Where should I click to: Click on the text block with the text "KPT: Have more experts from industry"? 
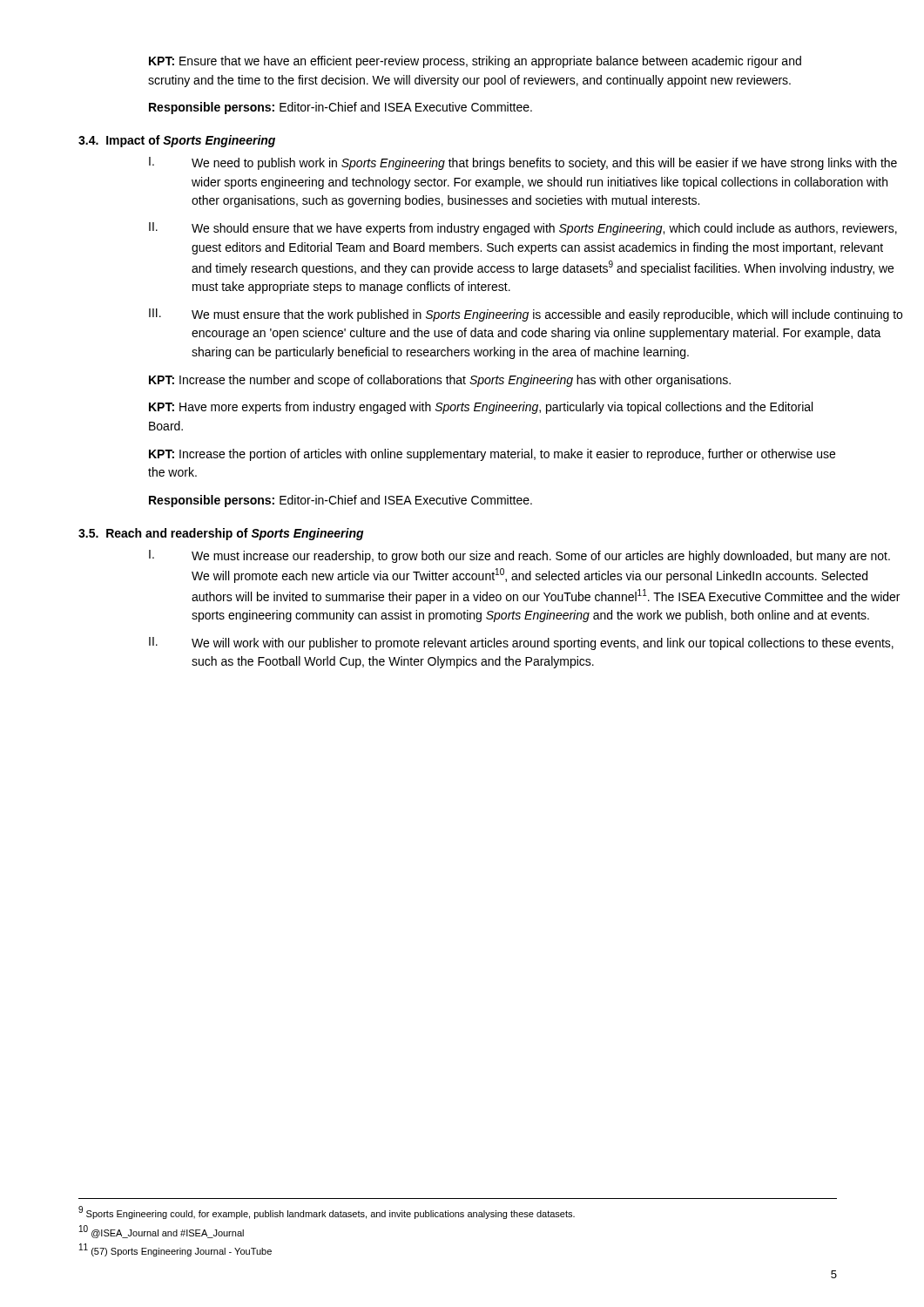(492, 417)
